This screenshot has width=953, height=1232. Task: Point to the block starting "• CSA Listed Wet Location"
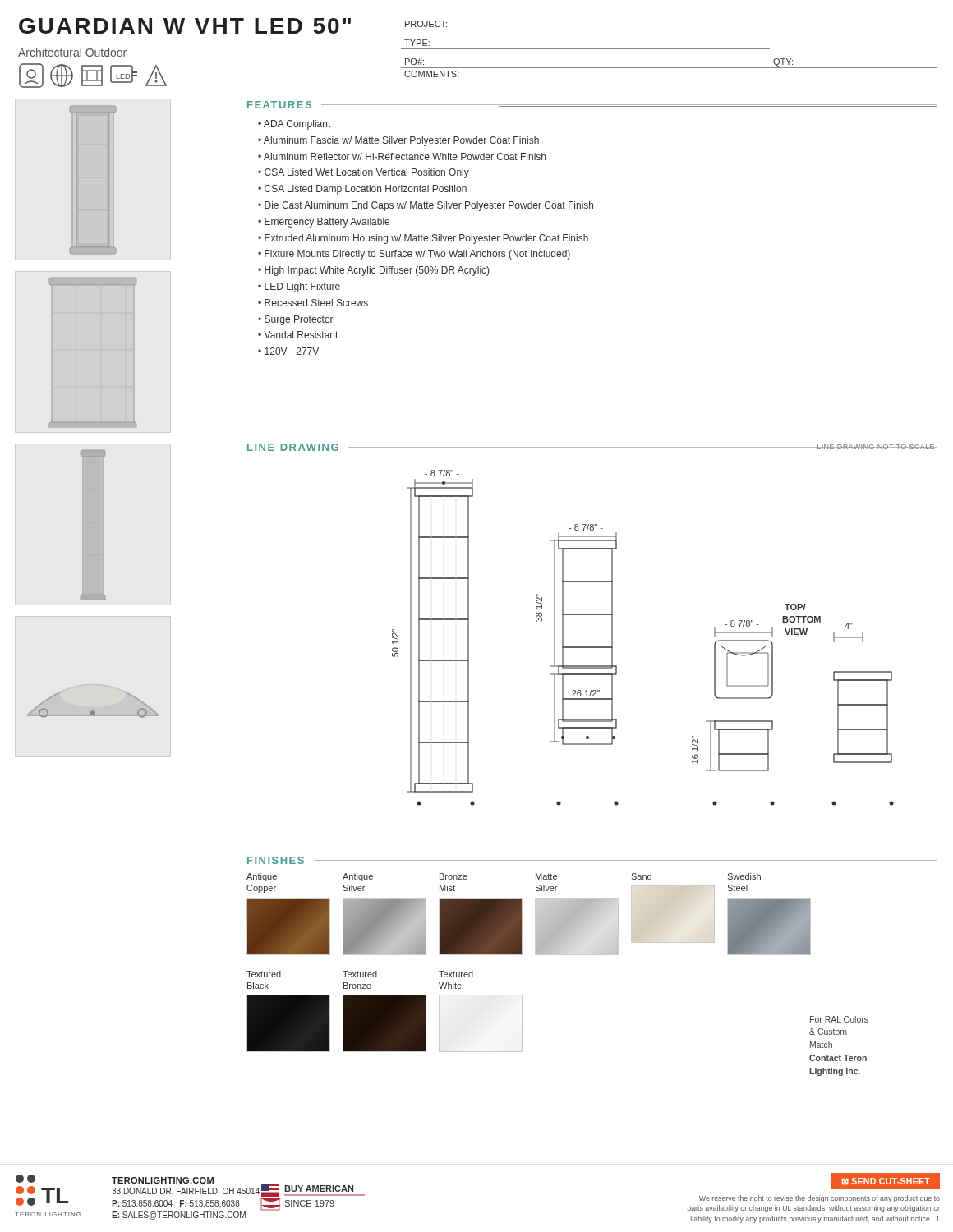pyautogui.click(x=363, y=173)
